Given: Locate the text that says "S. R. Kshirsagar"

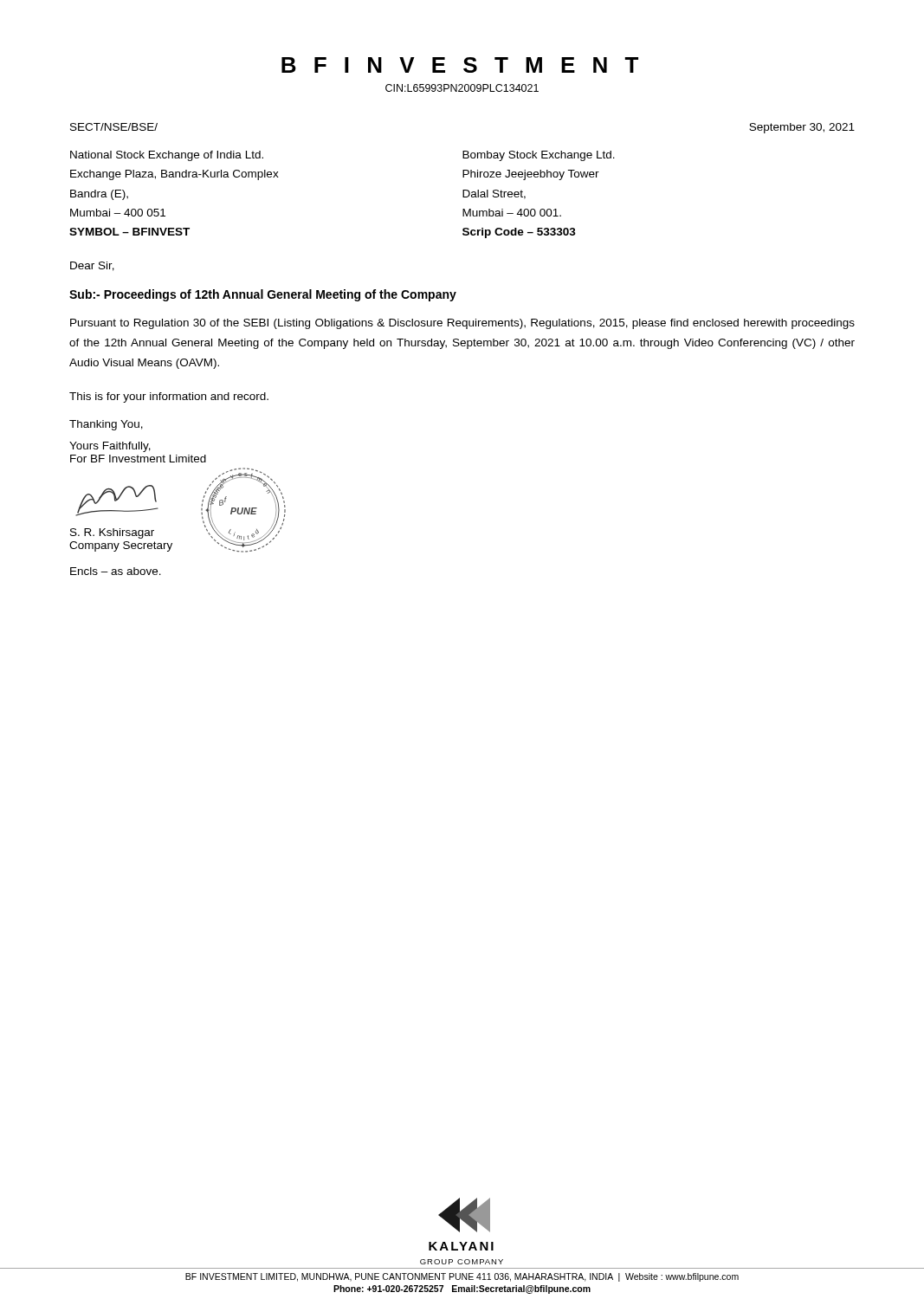Looking at the screenshot, I should tap(112, 532).
